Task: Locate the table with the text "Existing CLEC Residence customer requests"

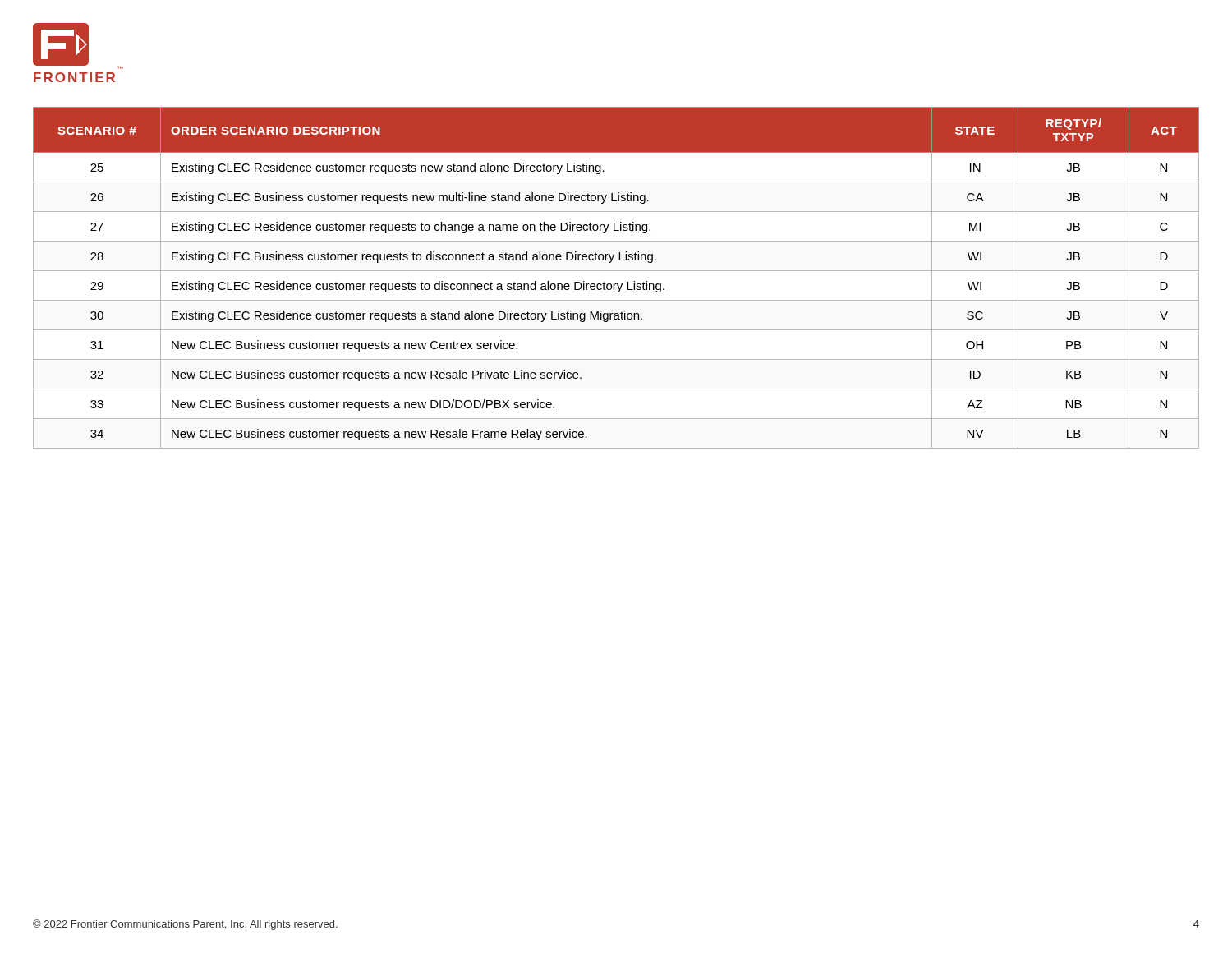Action: point(616,278)
